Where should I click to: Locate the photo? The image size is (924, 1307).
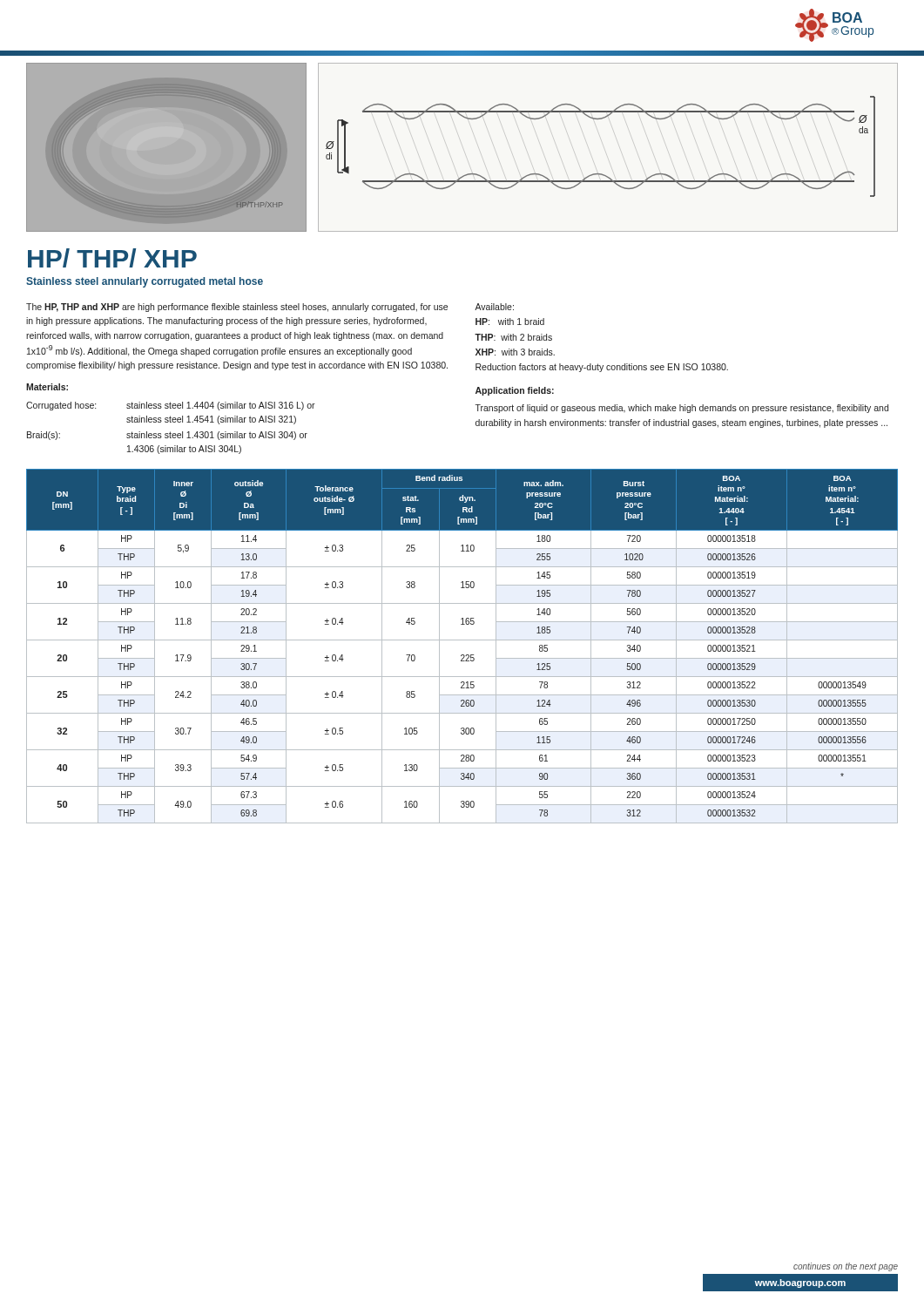(x=166, y=147)
